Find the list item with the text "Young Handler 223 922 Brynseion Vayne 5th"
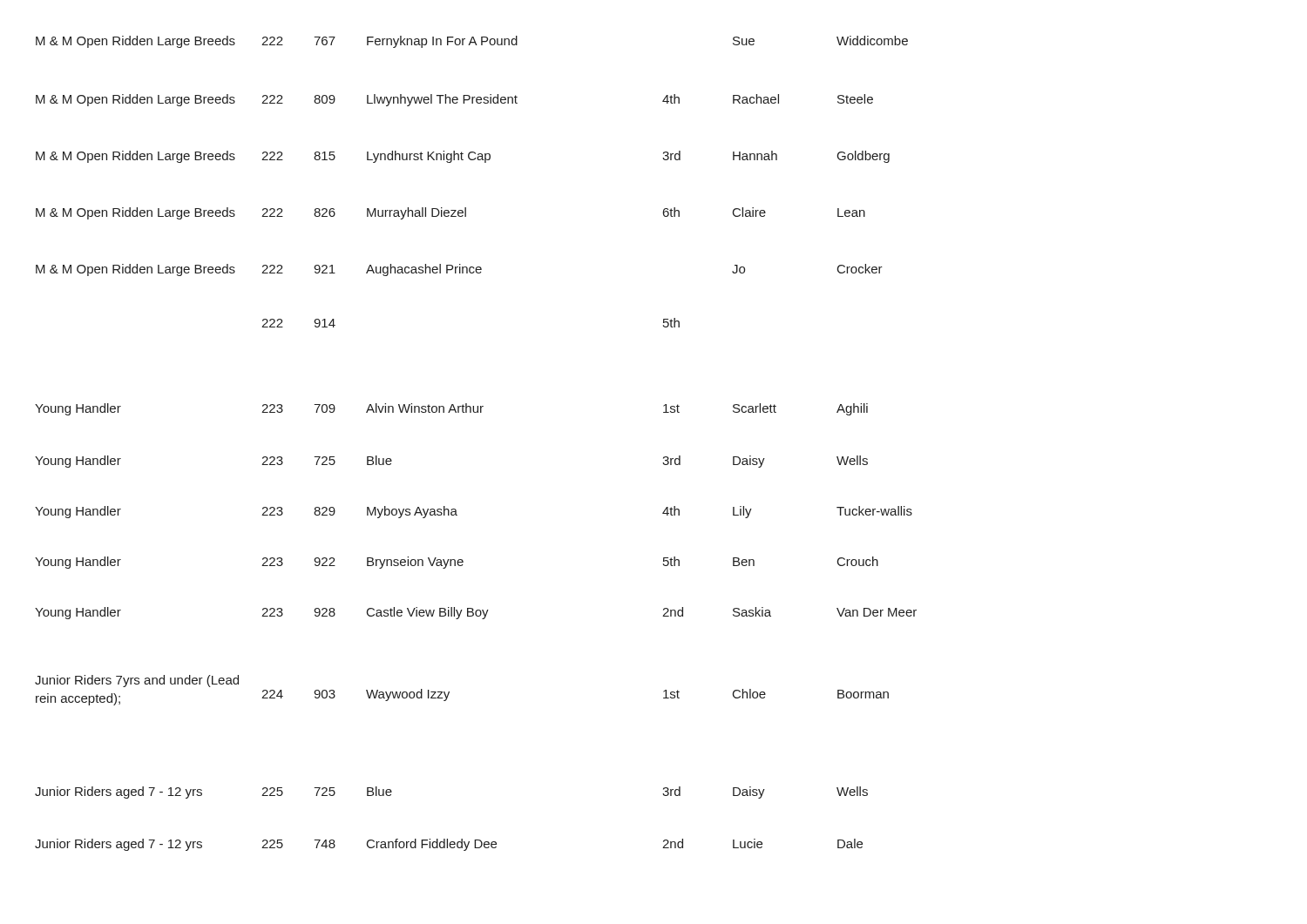The height and width of the screenshot is (924, 1307). [457, 563]
